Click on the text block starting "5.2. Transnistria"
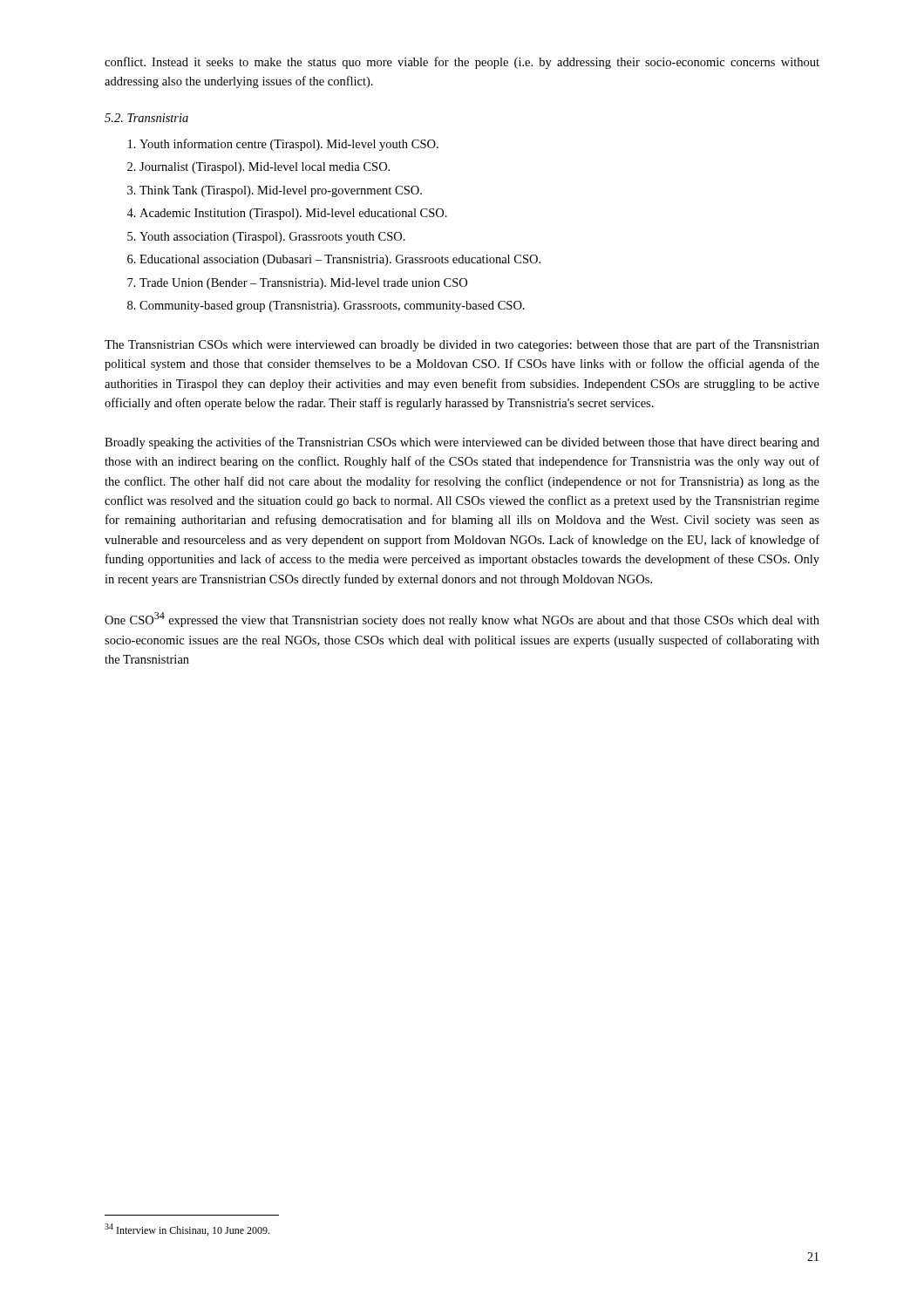The width and height of the screenshot is (924, 1308). tap(147, 118)
